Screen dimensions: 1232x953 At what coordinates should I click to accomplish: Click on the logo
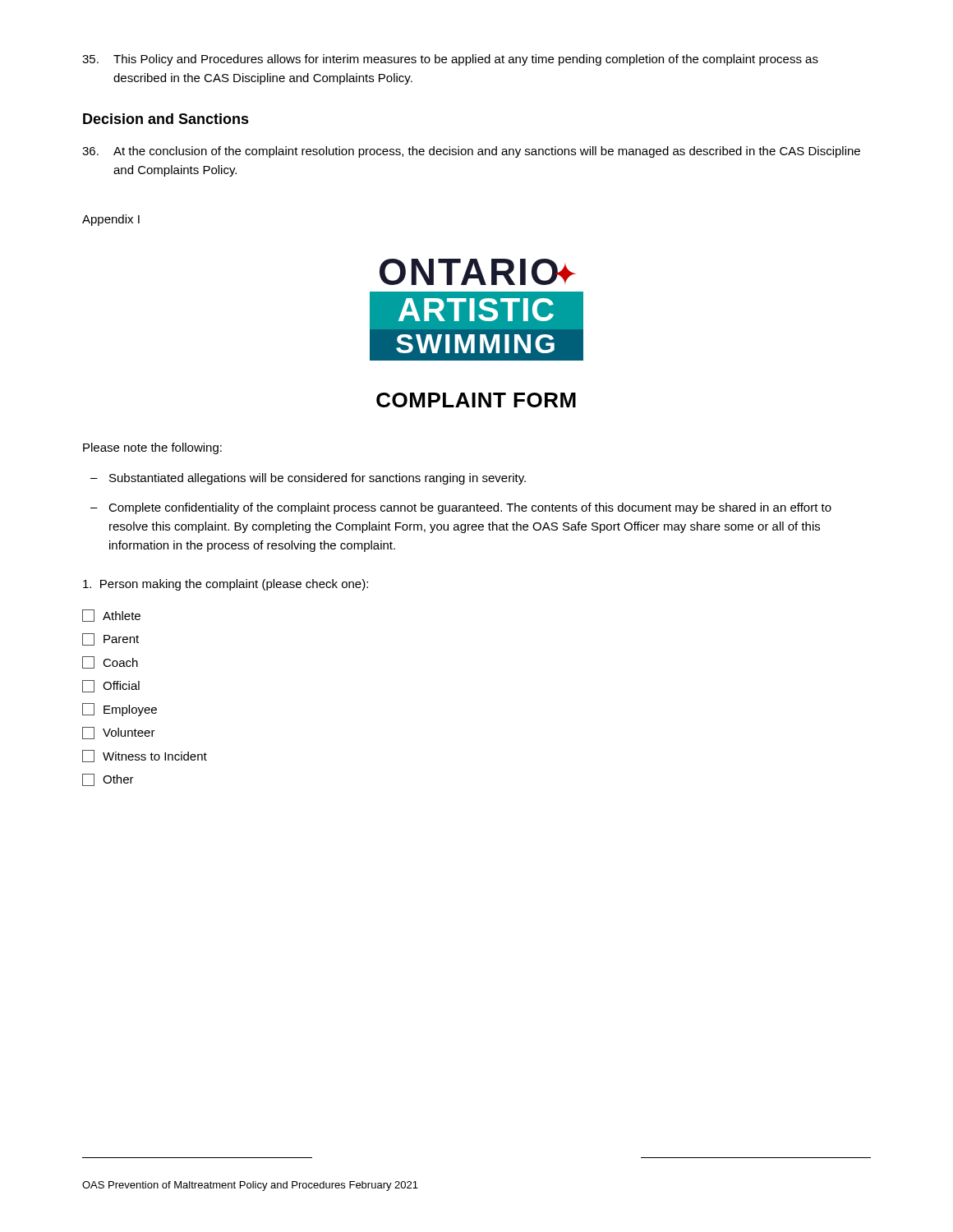(x=476, y=304)
